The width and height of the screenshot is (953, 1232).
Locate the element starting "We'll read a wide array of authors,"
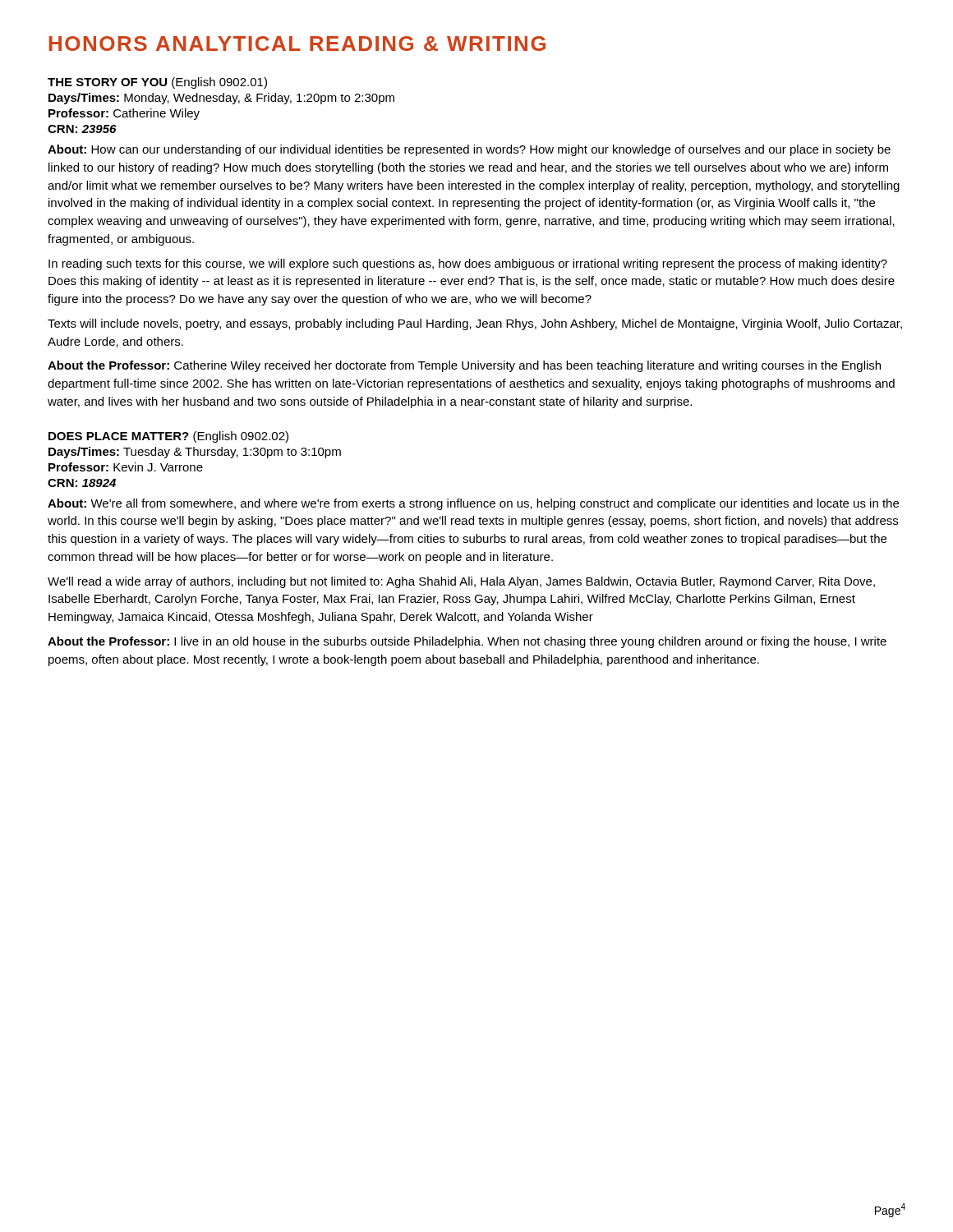pos(476,599)
